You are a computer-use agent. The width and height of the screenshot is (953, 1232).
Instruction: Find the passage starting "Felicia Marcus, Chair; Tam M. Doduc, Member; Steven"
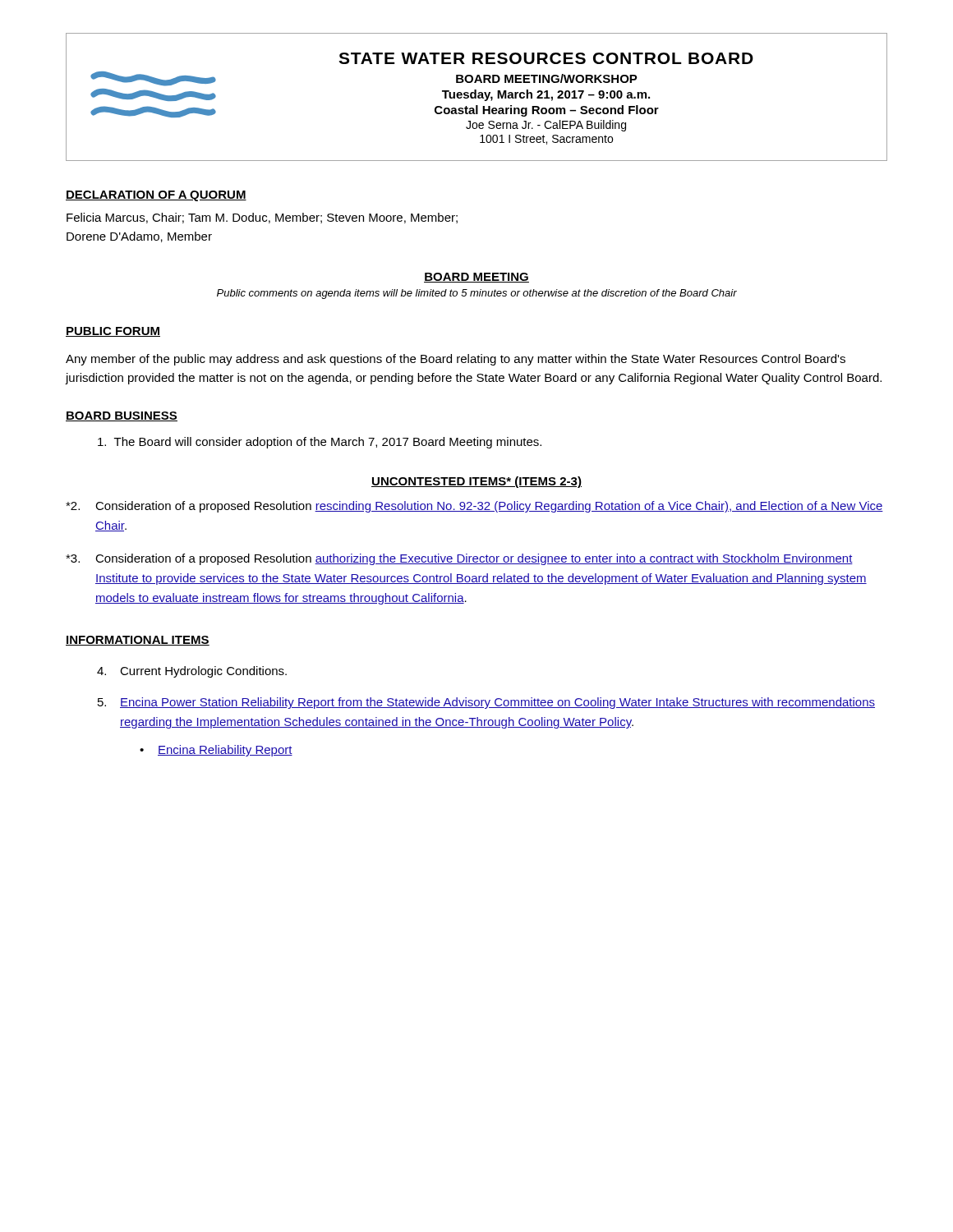tap(262, 227)
